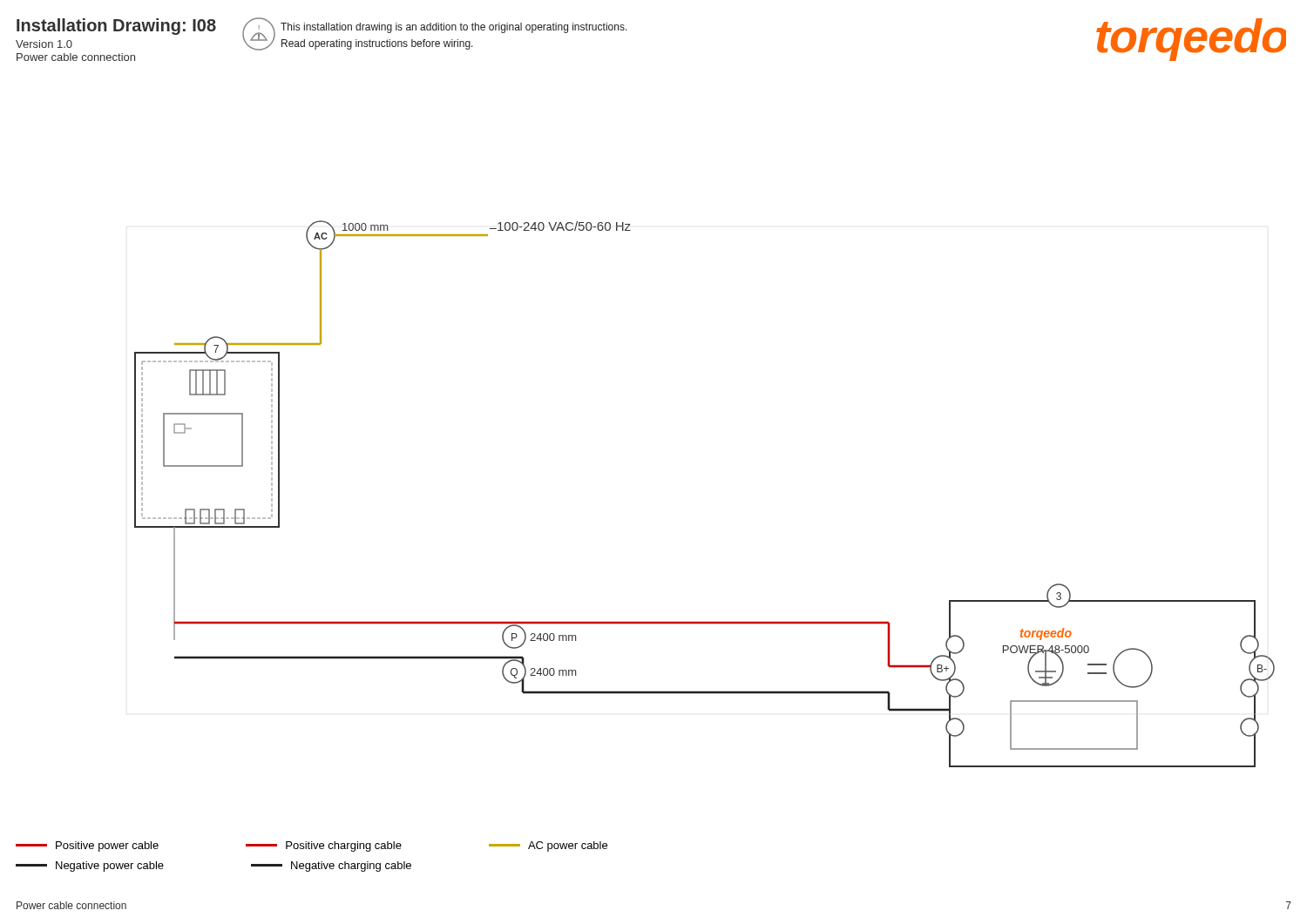Locate the engineering diagram

[x=654, y=451]
